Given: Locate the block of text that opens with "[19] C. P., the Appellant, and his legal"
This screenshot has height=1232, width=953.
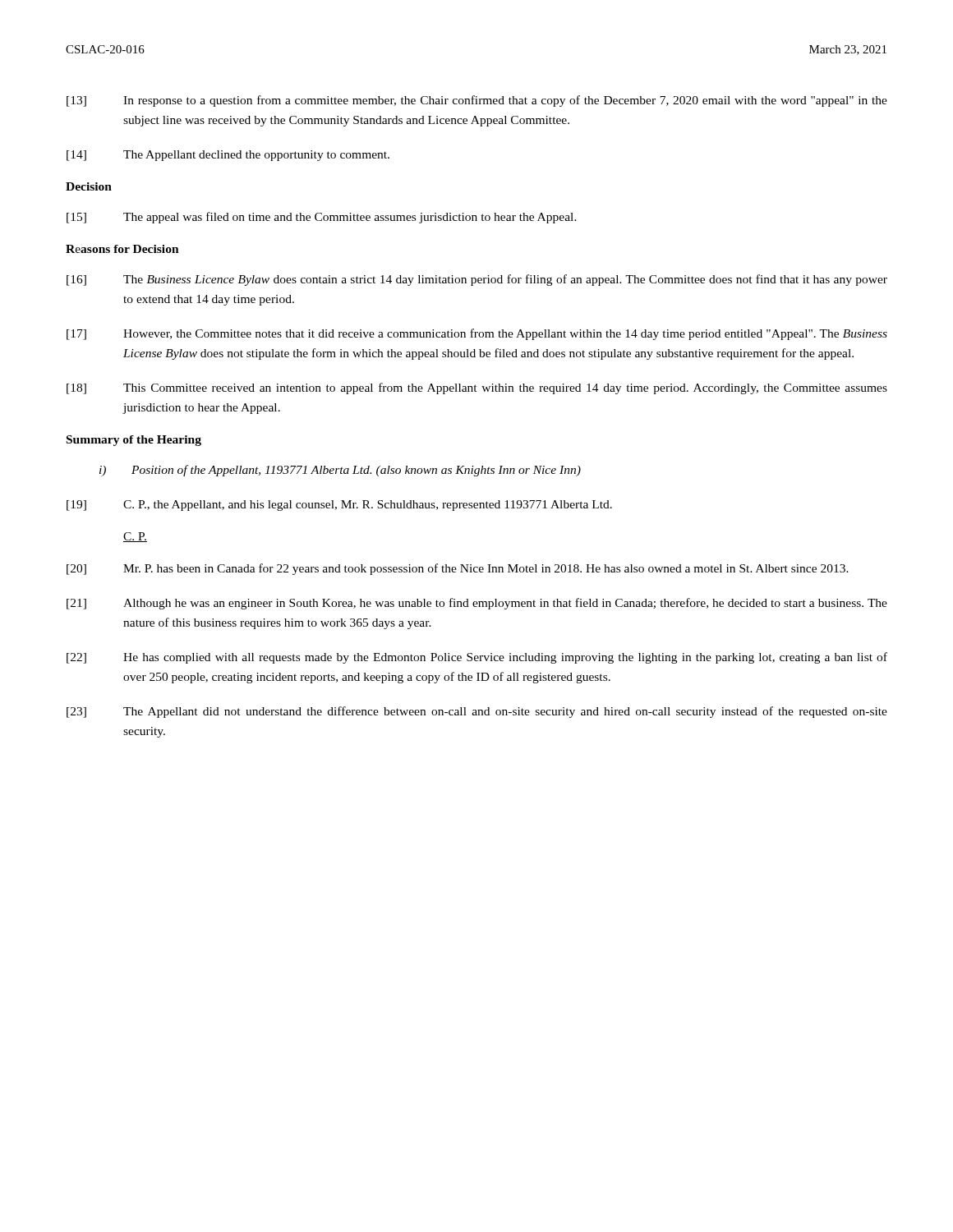Looking at the screenshot, I should pos(476,504).
